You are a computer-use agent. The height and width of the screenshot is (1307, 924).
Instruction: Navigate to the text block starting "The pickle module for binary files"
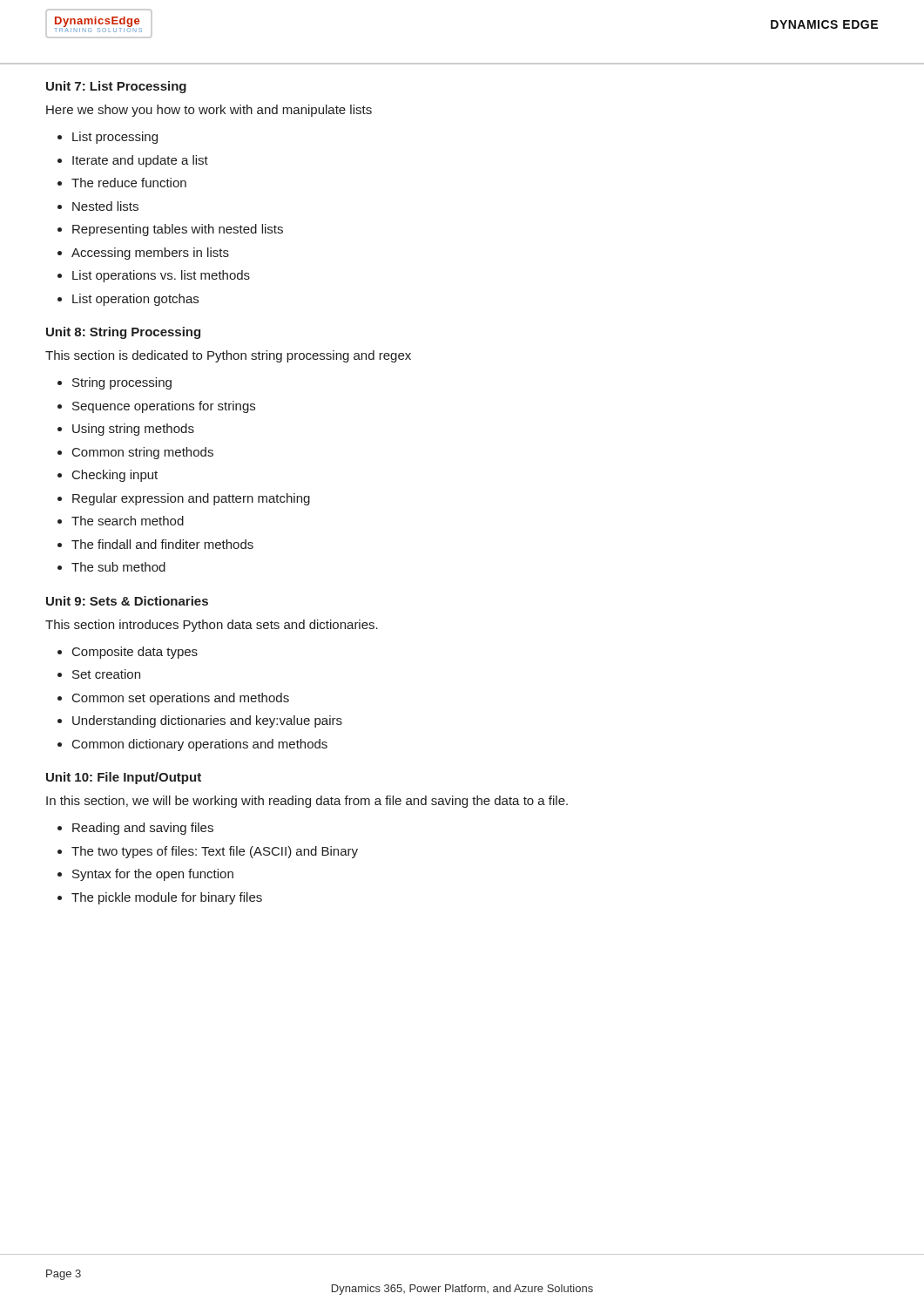point(167,897)
